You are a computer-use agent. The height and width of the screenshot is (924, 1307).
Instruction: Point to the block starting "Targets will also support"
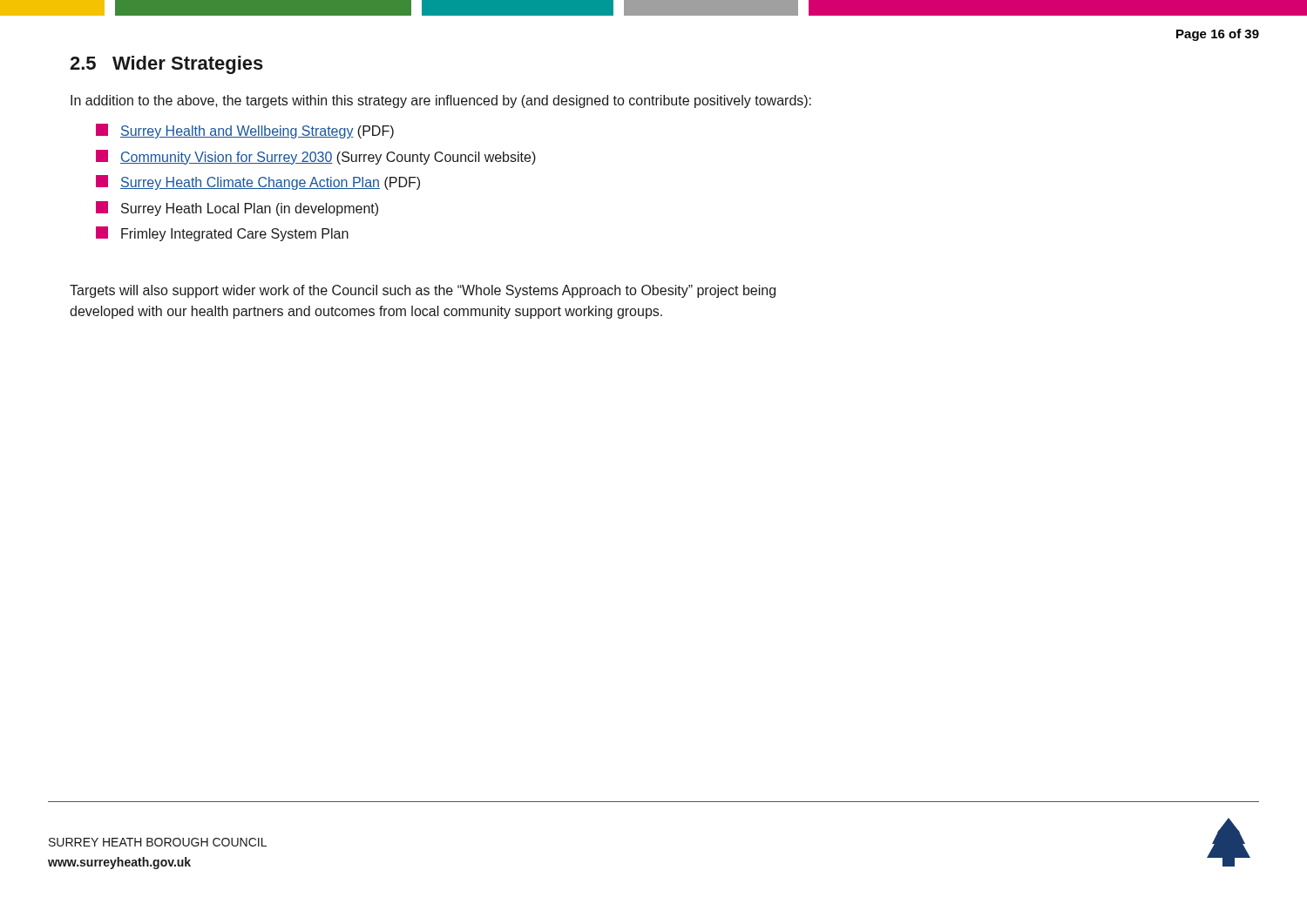click(x=423, y=301)
